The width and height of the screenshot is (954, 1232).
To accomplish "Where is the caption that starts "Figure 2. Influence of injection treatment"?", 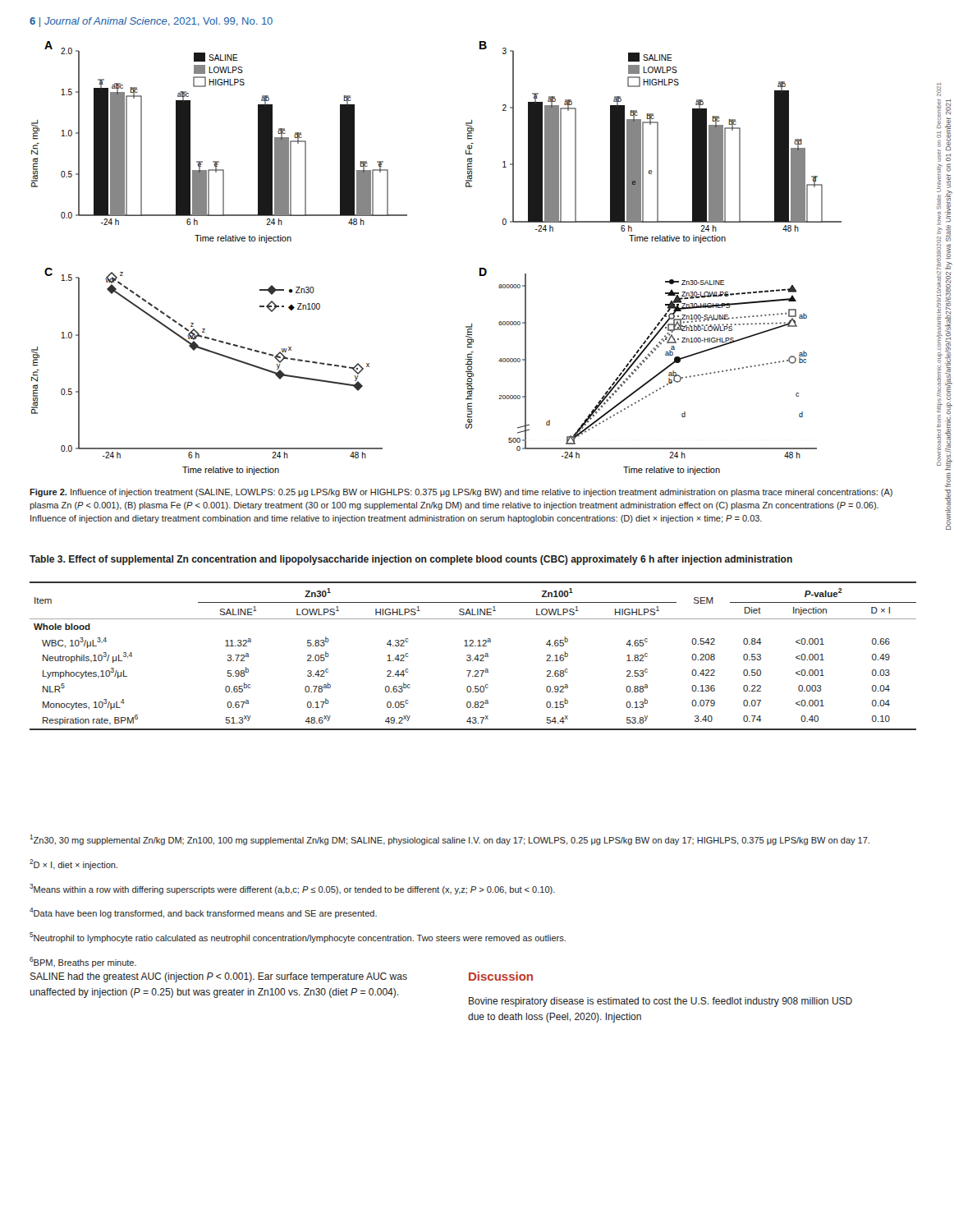I will click(x=461, y=505).
